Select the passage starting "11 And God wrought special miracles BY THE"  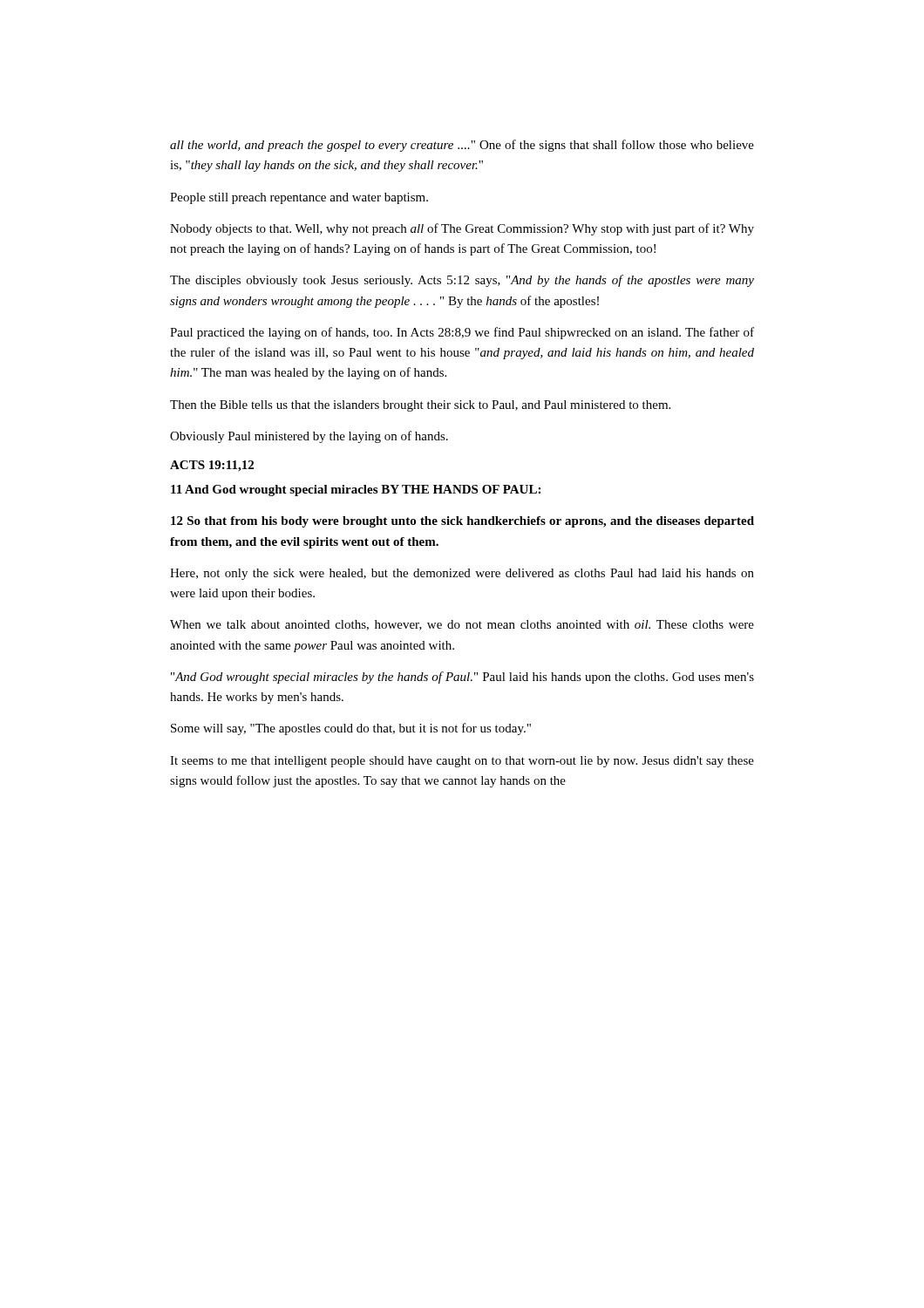(x=356, y=489)
